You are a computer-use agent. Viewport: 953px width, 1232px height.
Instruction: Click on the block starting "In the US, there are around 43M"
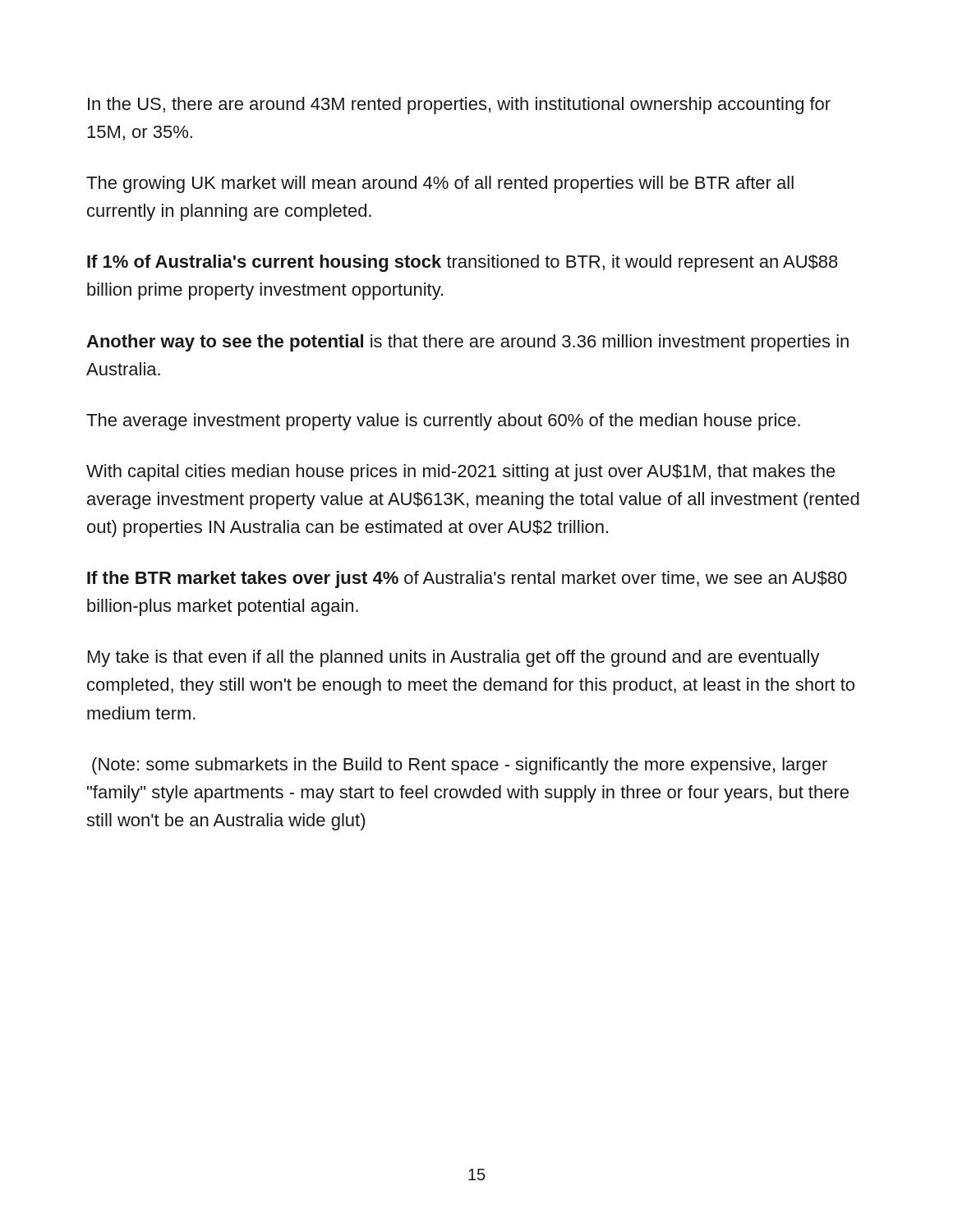pyautogui.click(x=458, y=118)
